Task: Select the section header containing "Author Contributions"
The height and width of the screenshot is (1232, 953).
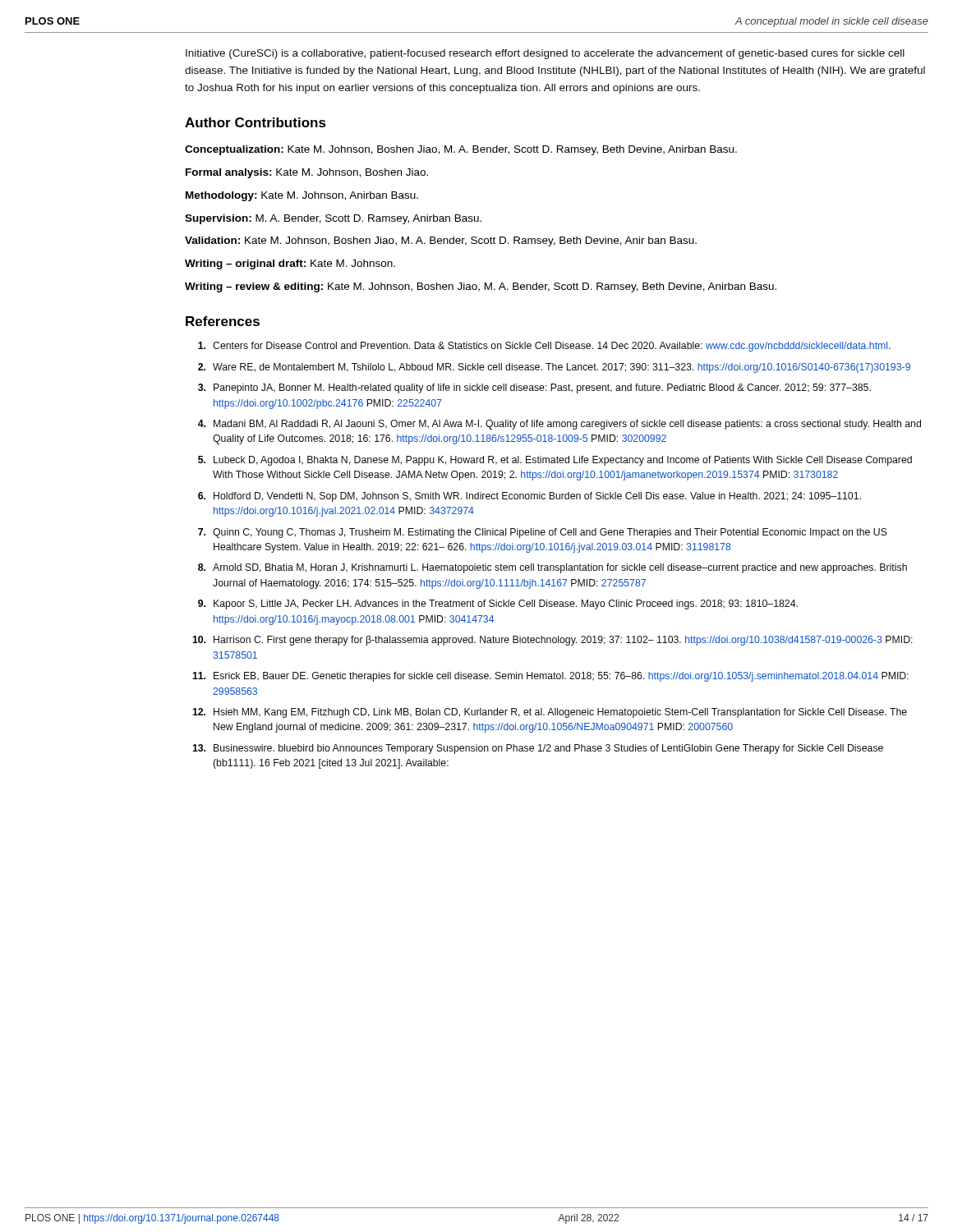Action: [255, 123]
